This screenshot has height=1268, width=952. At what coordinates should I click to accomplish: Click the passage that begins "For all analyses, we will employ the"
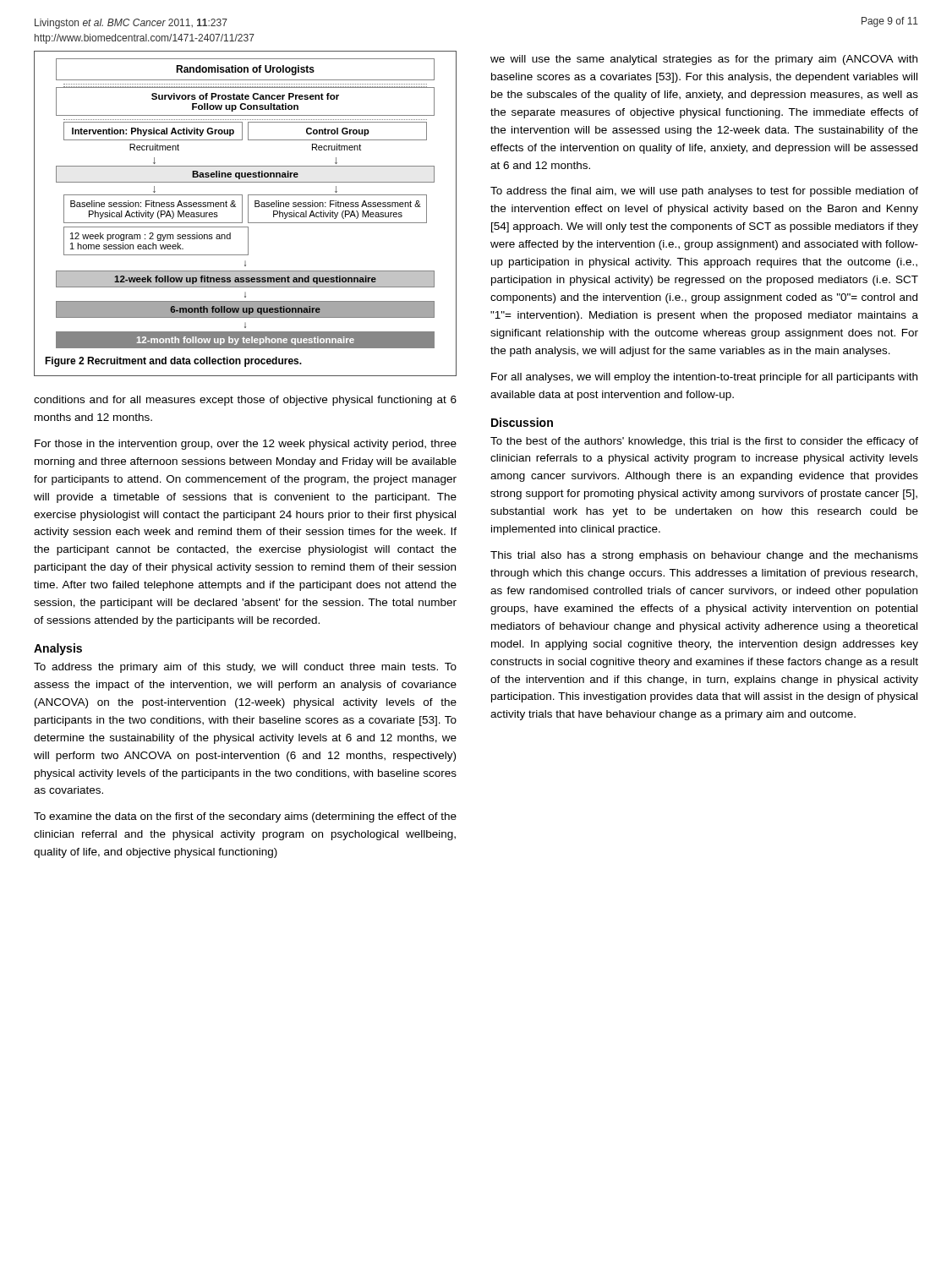click(704, 385)
